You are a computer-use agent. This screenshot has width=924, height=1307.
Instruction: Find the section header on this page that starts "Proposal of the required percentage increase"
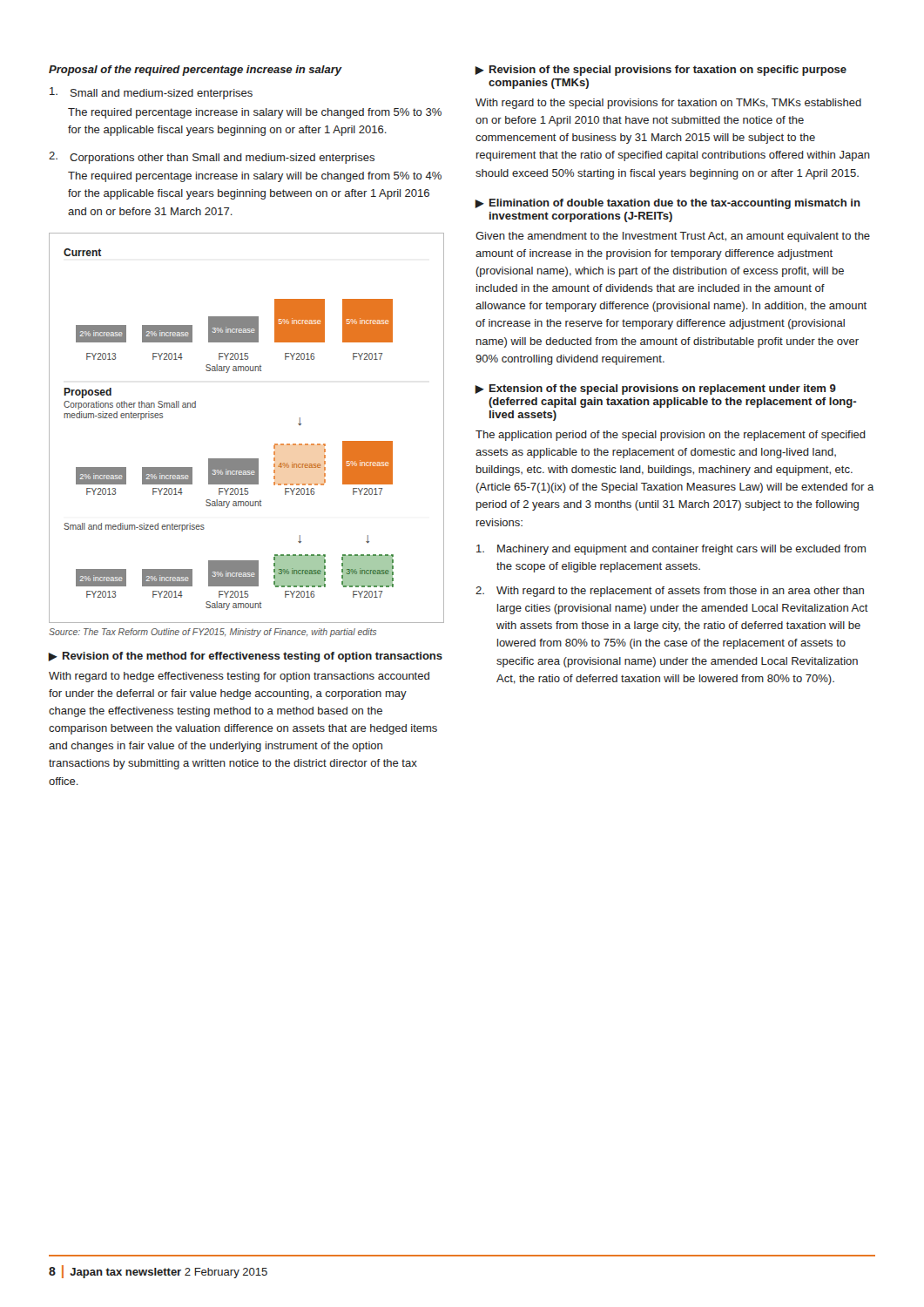pyautogui.click(x=195, y=69)
